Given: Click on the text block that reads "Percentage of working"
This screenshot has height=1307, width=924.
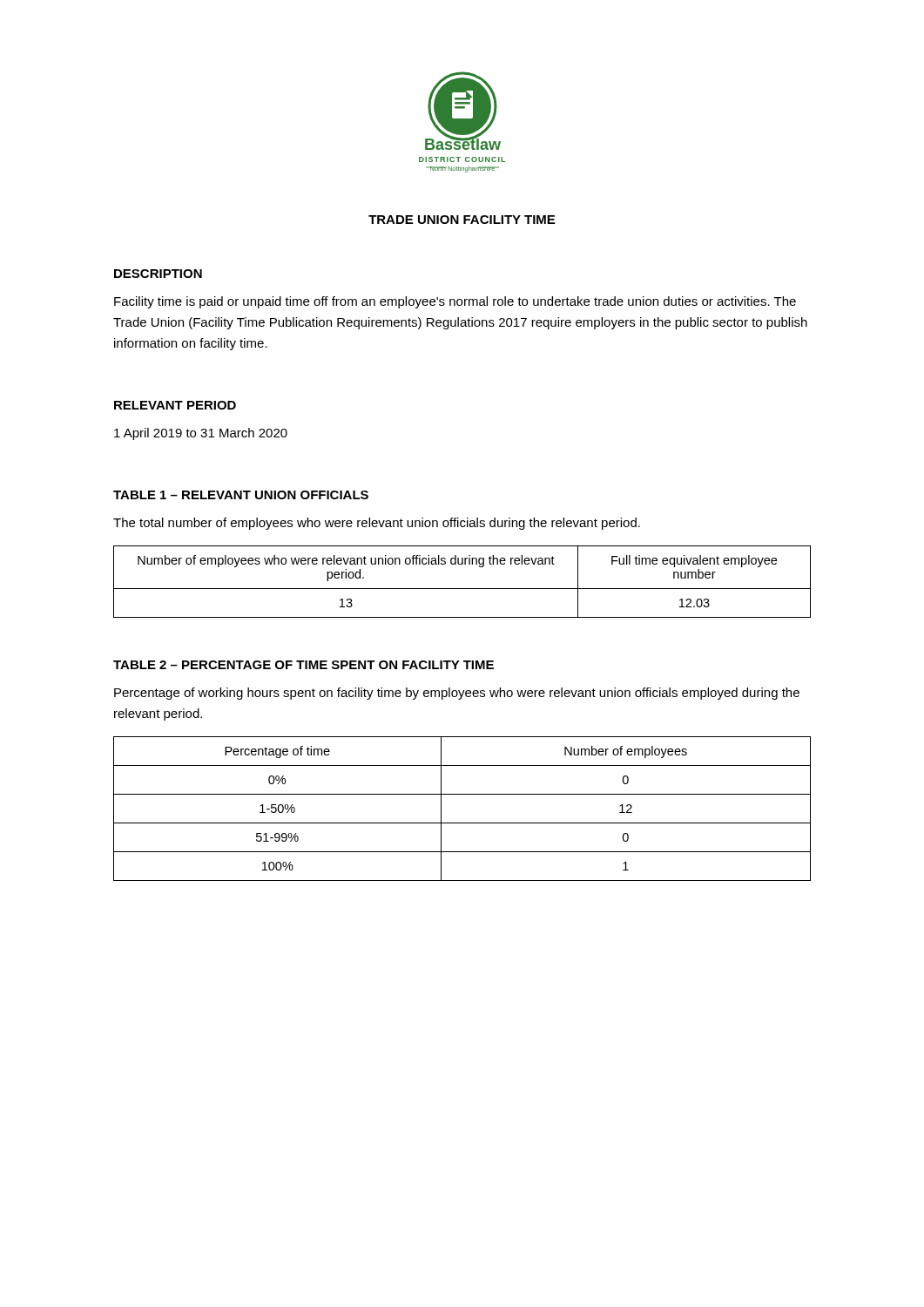Looking at the screenshot, I should pos(457,703).
